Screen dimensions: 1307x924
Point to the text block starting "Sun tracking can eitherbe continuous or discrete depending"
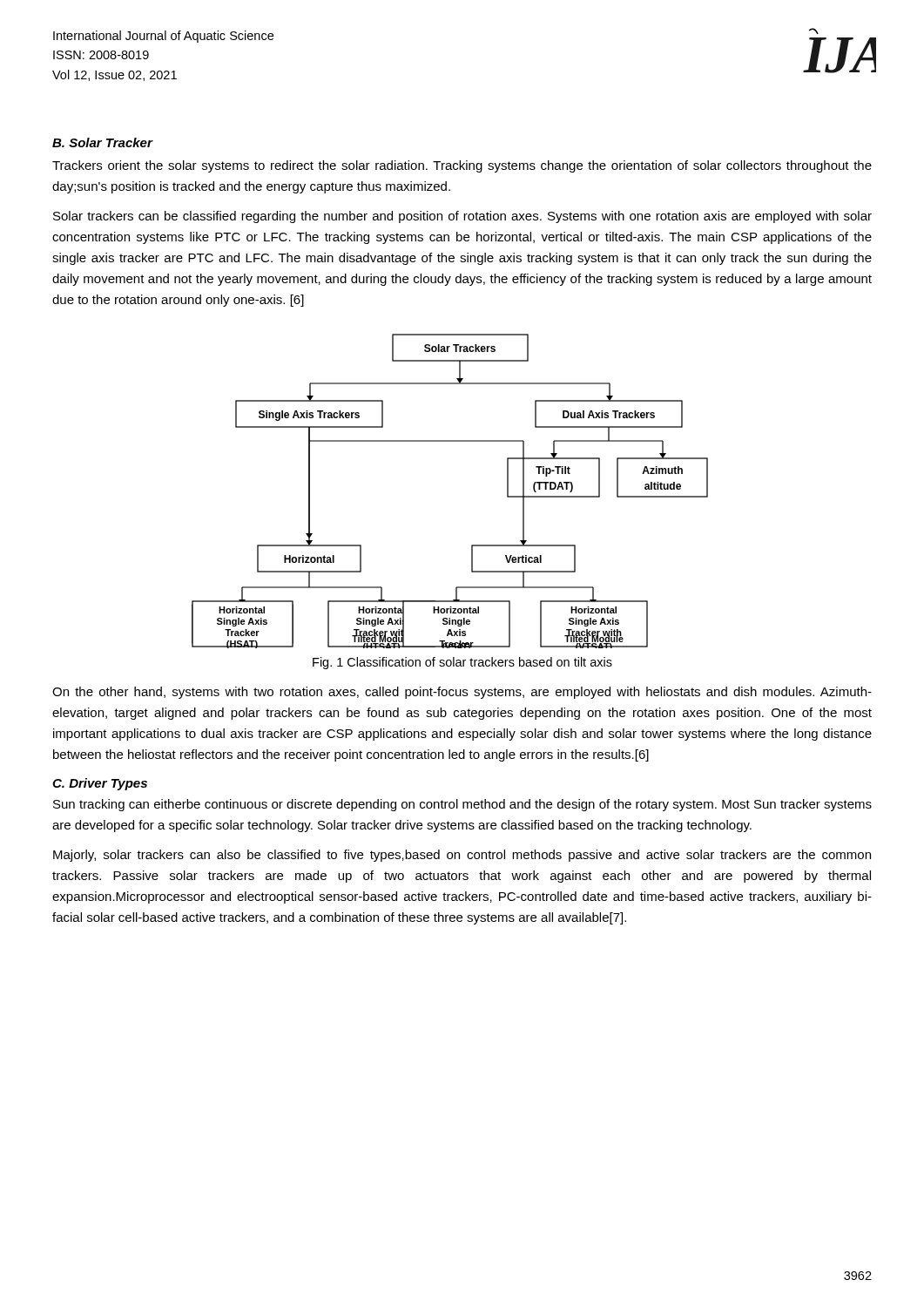point(462,814)
